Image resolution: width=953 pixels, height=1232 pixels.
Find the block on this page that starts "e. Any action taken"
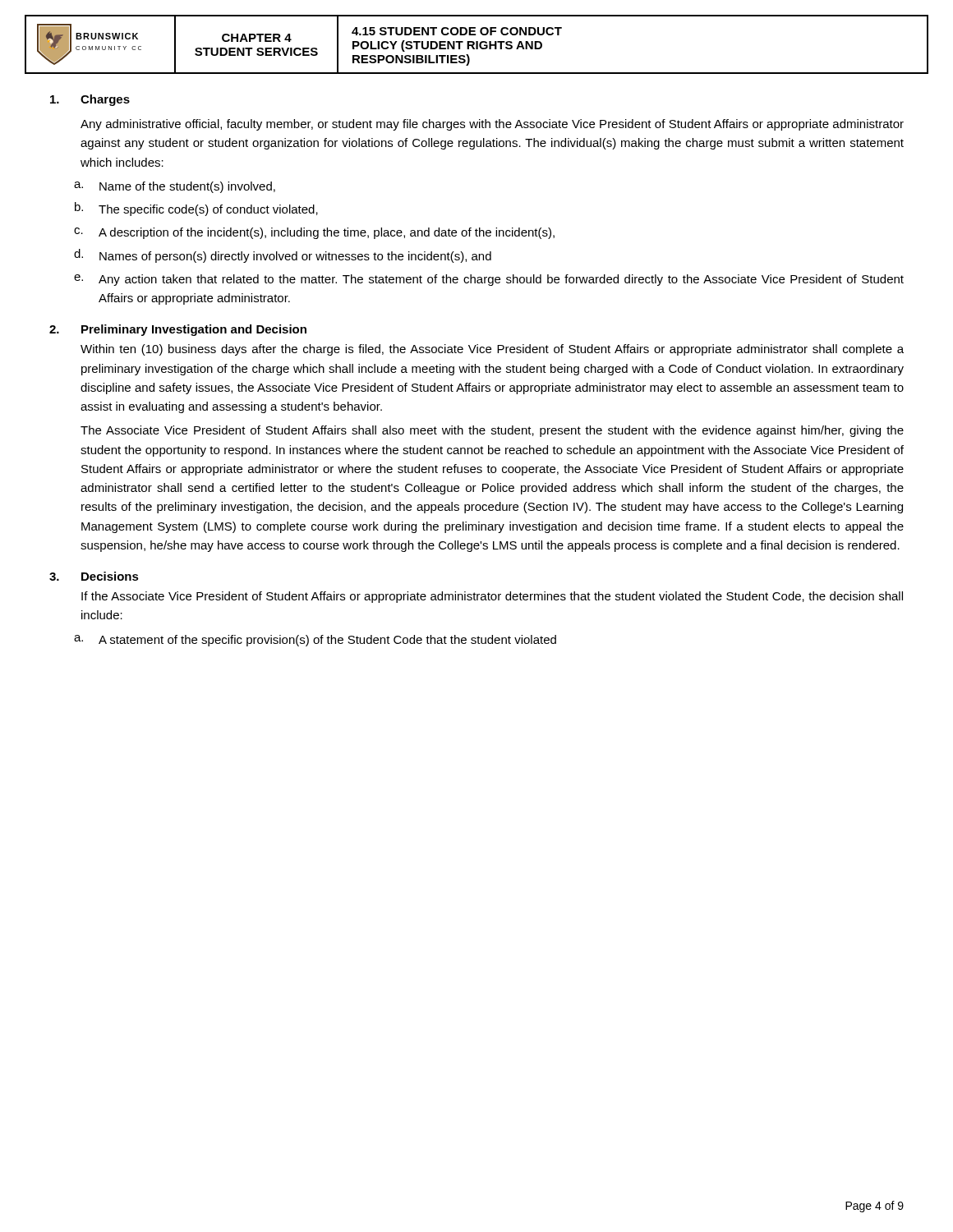click(x=489, y=288)
